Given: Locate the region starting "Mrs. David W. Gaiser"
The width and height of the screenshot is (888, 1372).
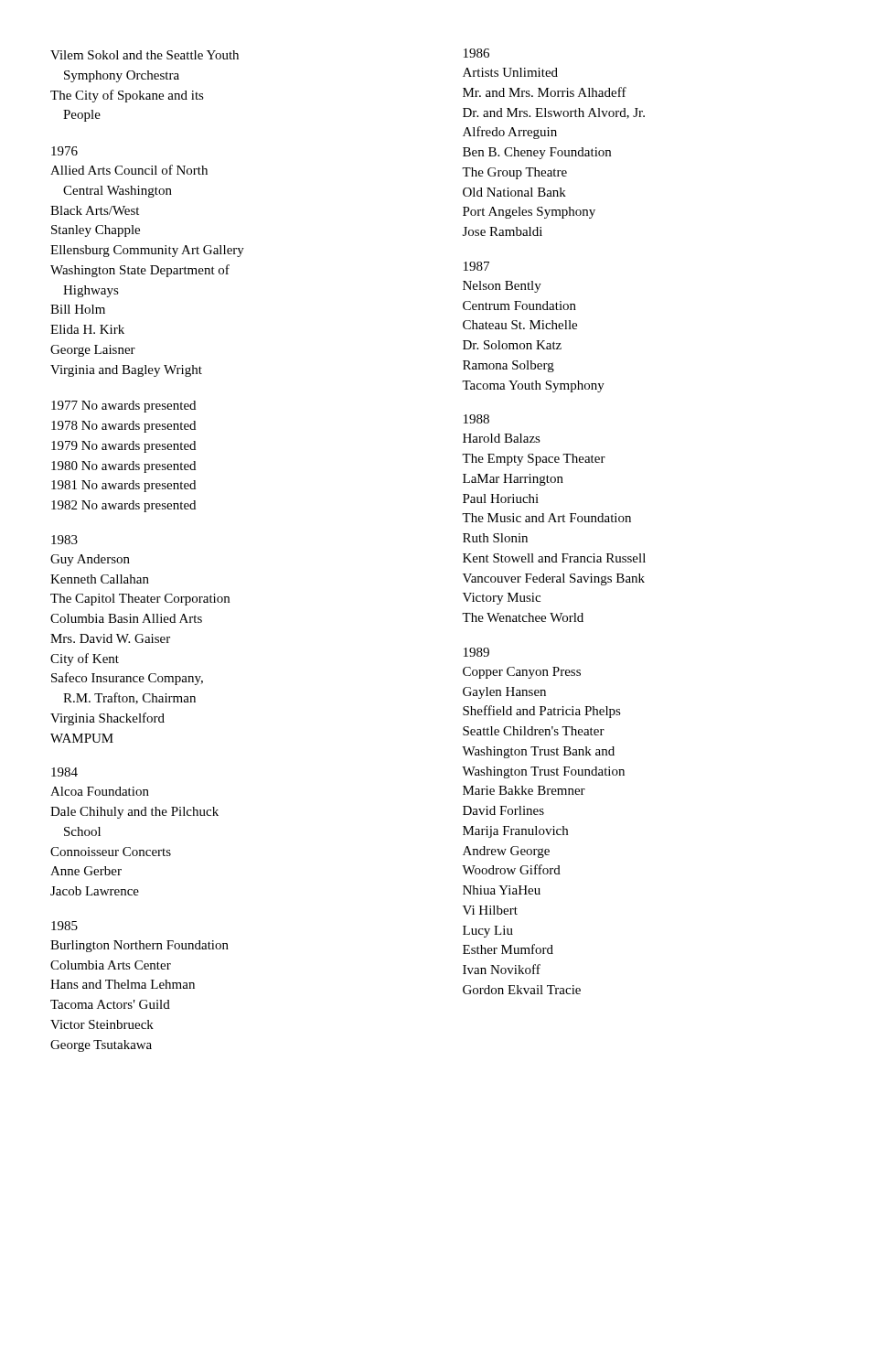Looking at the screenshot, I should [x=110, y=638].
